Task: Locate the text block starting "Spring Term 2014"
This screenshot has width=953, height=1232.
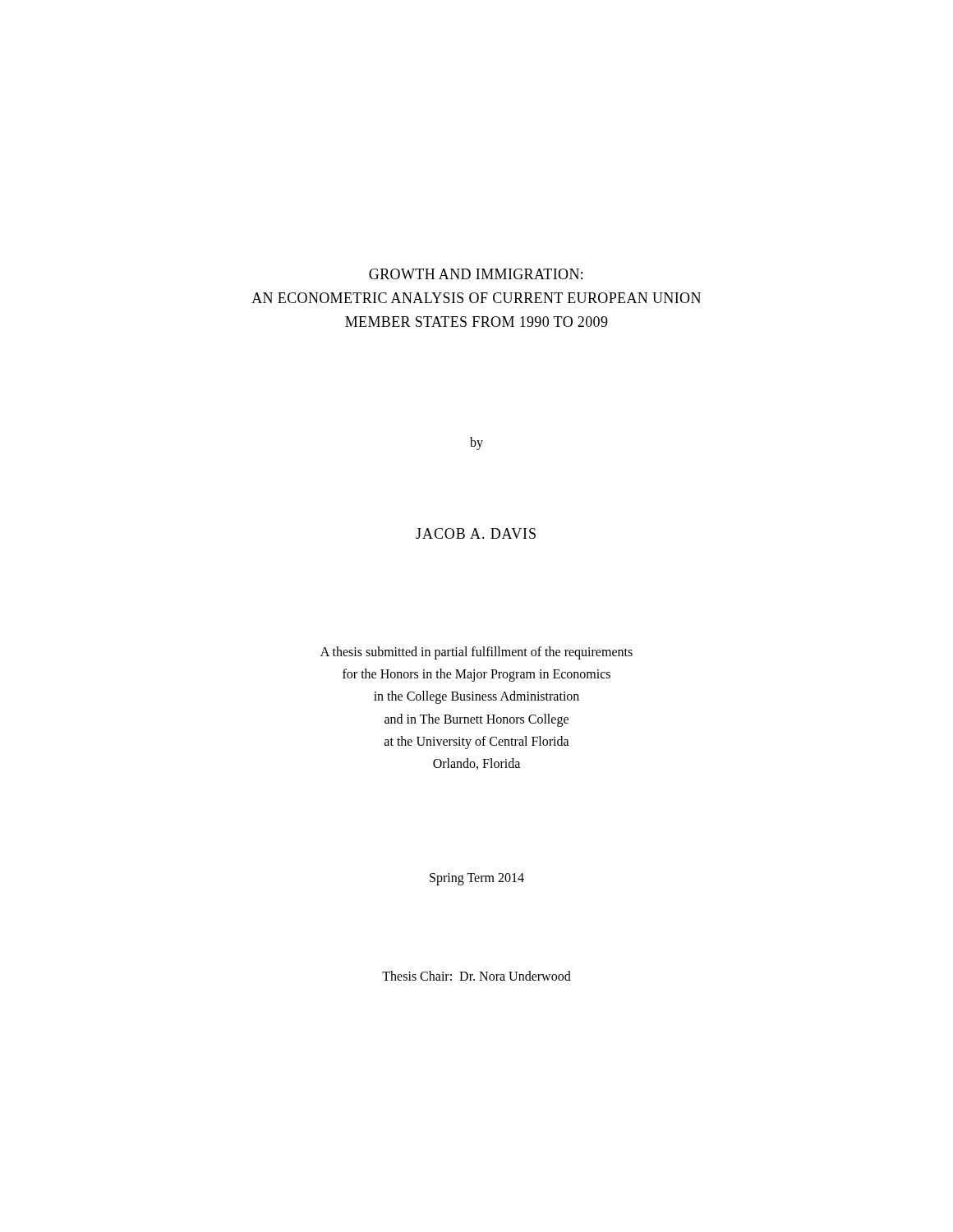Action: click(476, 878)
